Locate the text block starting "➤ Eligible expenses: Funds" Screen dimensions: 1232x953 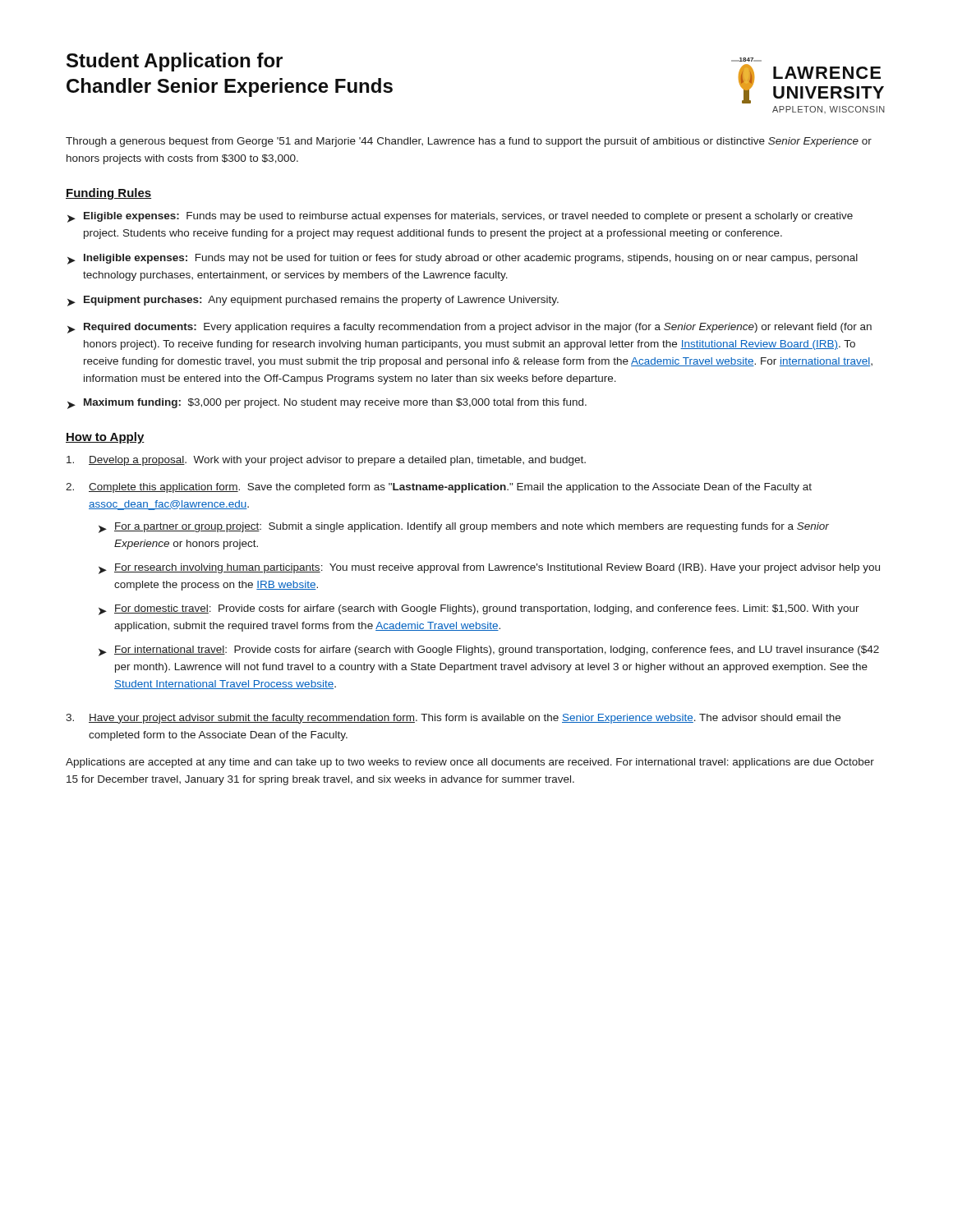click(476, 225)
